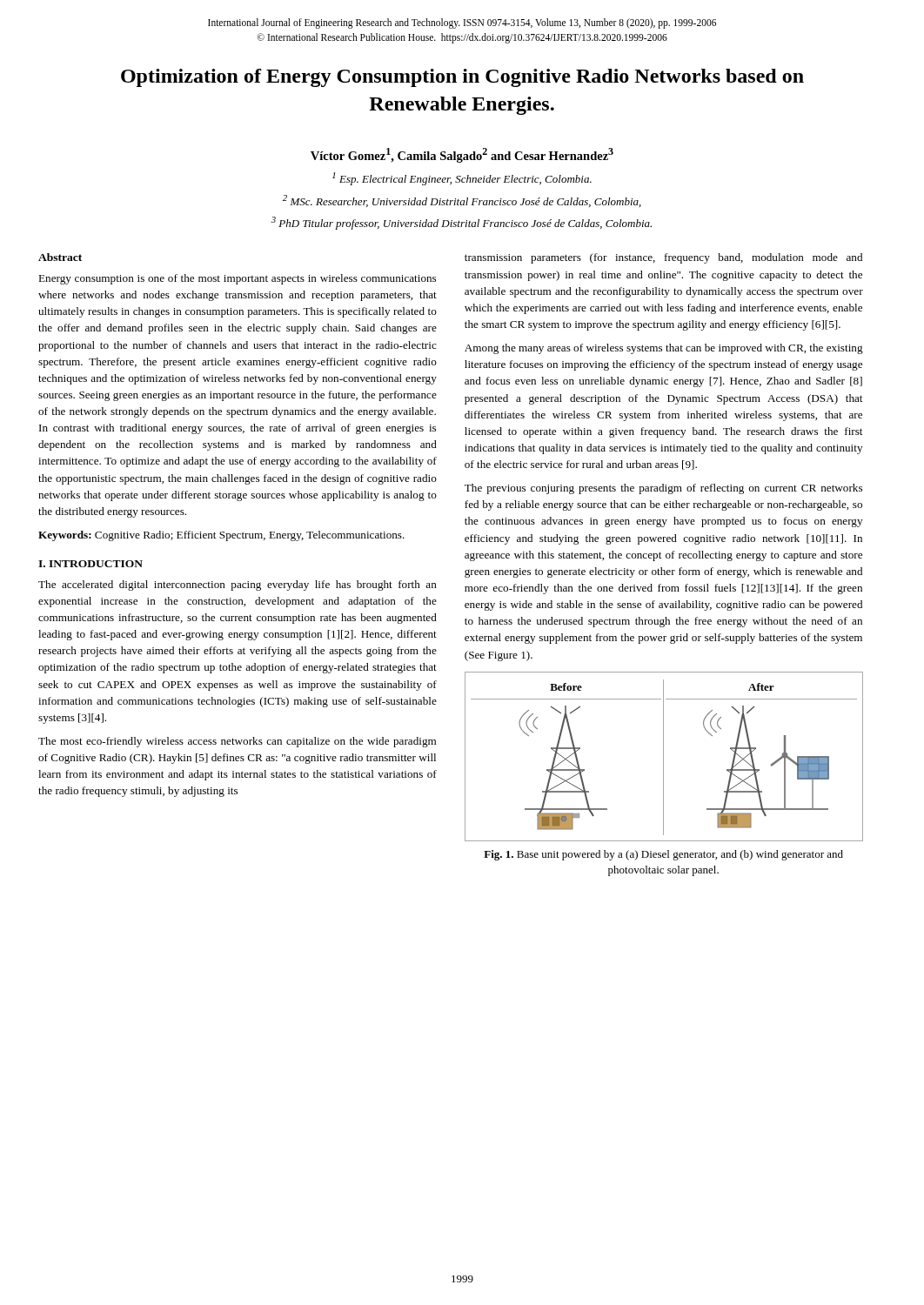Navigate to the block starting "transmission parameters (for instance, frequency band,"
Viewport: 924px width, 1305px height.
pos(664,456)
